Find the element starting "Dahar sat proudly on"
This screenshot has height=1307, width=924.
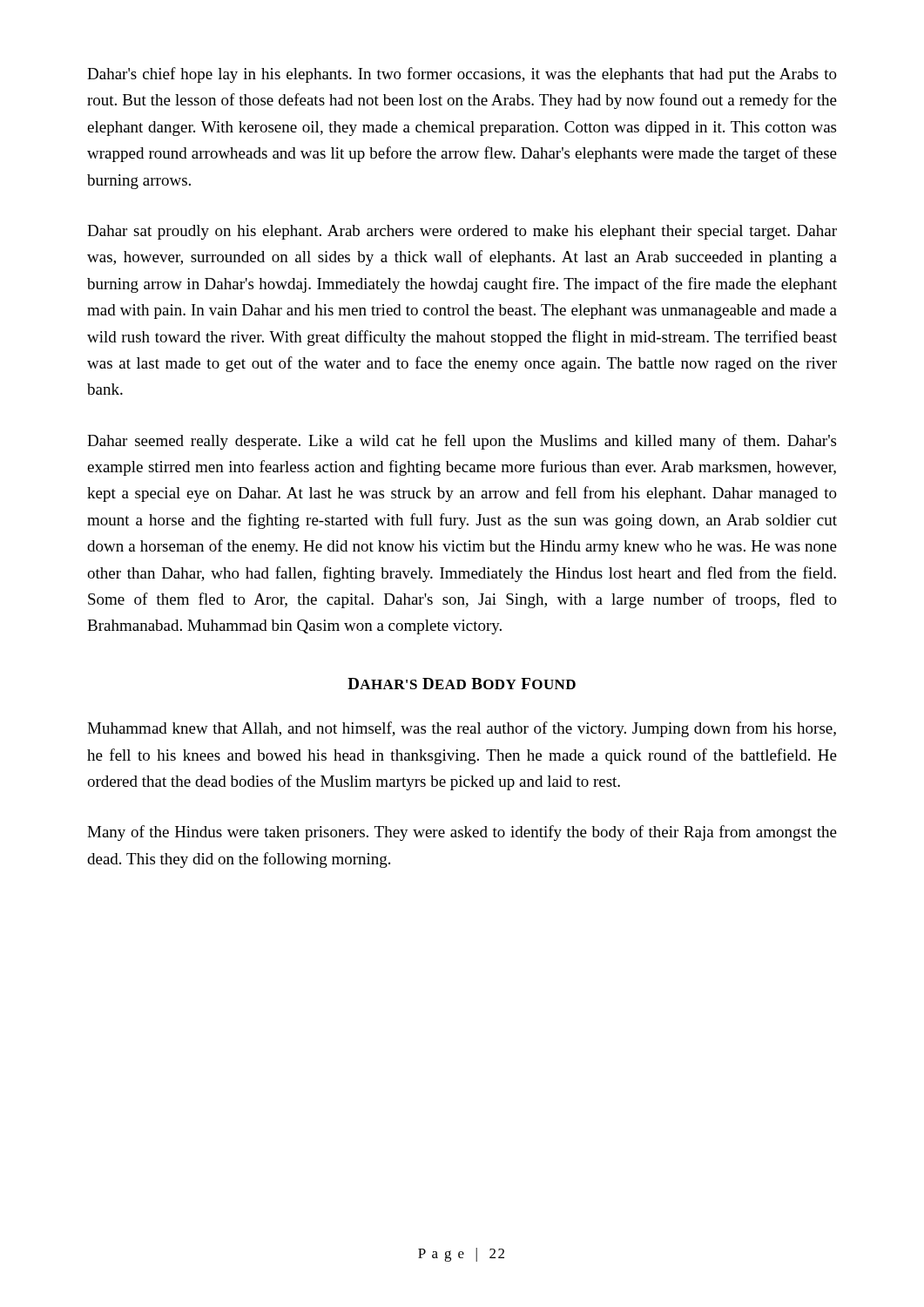pos(462,310)
